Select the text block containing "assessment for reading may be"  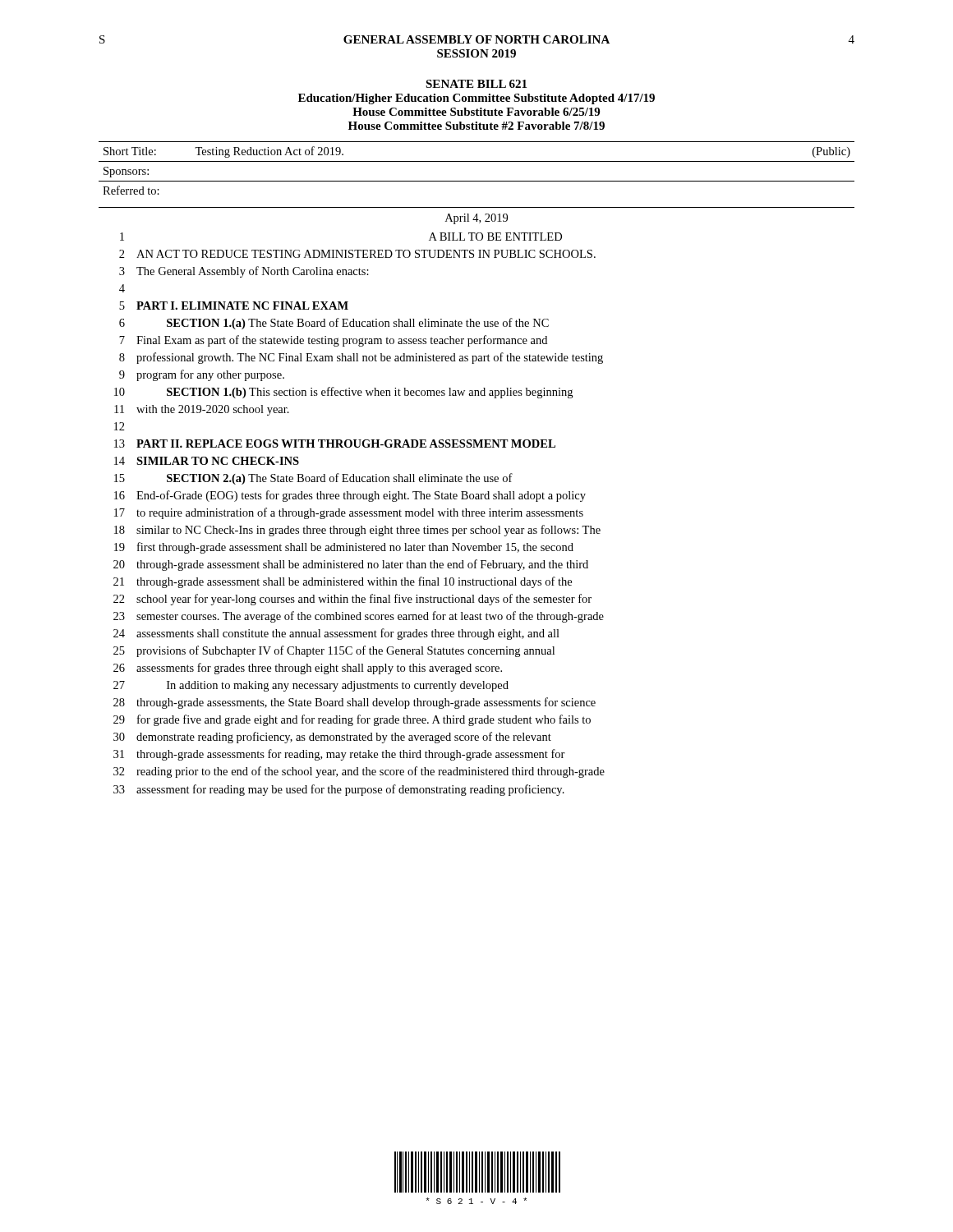(x=351, y=789)
